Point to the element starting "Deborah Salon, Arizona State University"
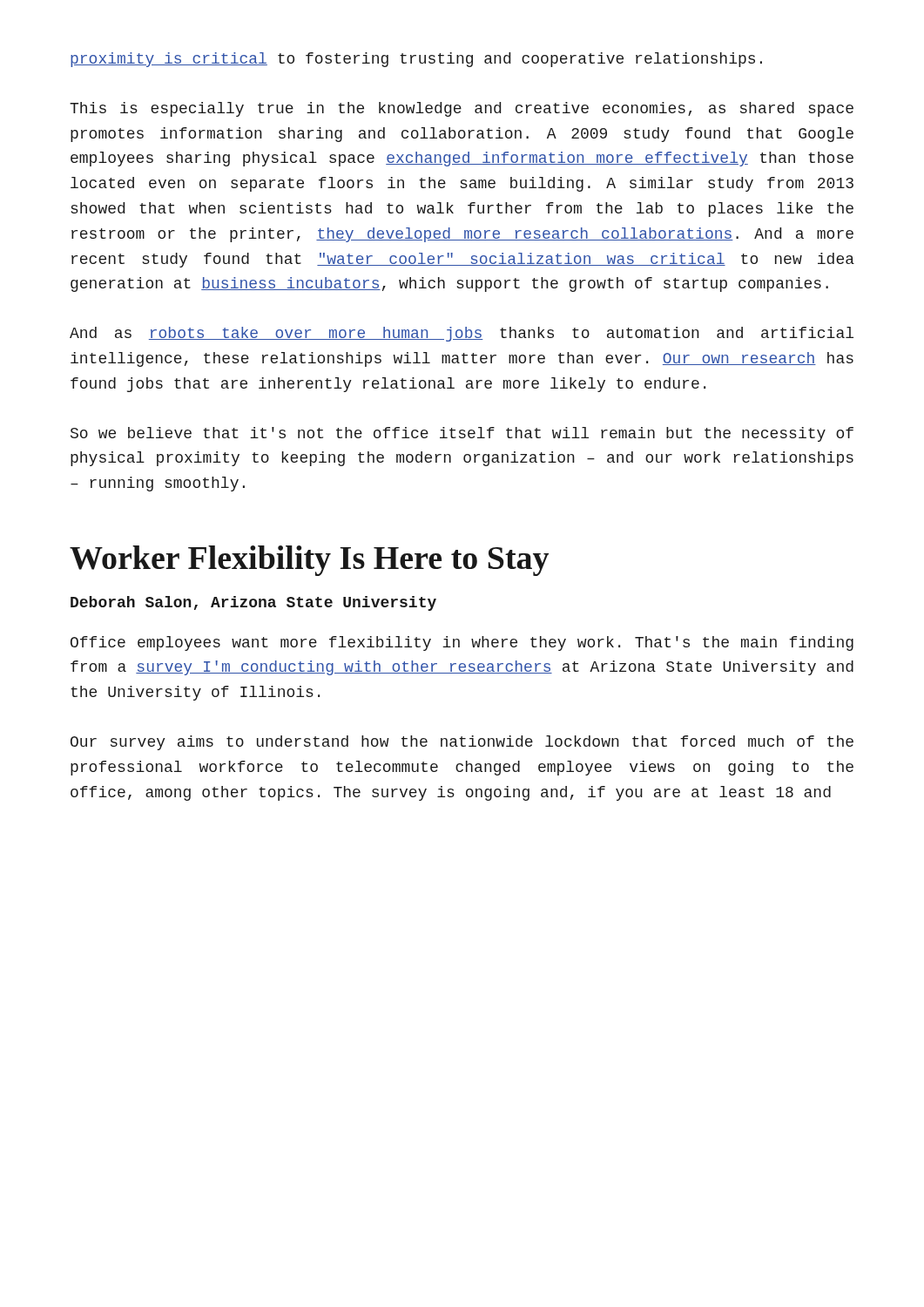The height and width of the screenshot is (1307, 924). coord(253,603)
